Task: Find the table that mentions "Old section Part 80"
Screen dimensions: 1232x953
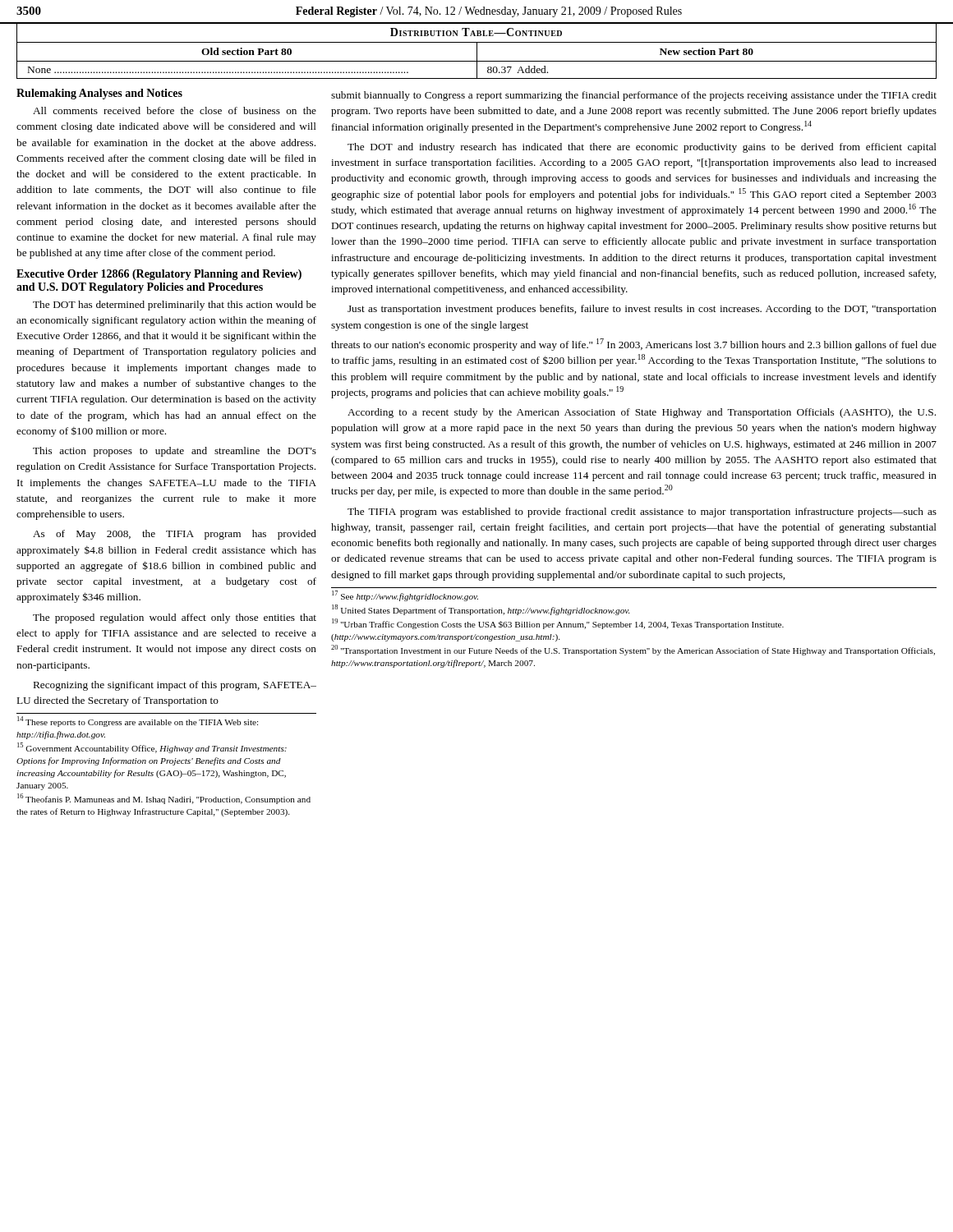Action: click(476, 51)
